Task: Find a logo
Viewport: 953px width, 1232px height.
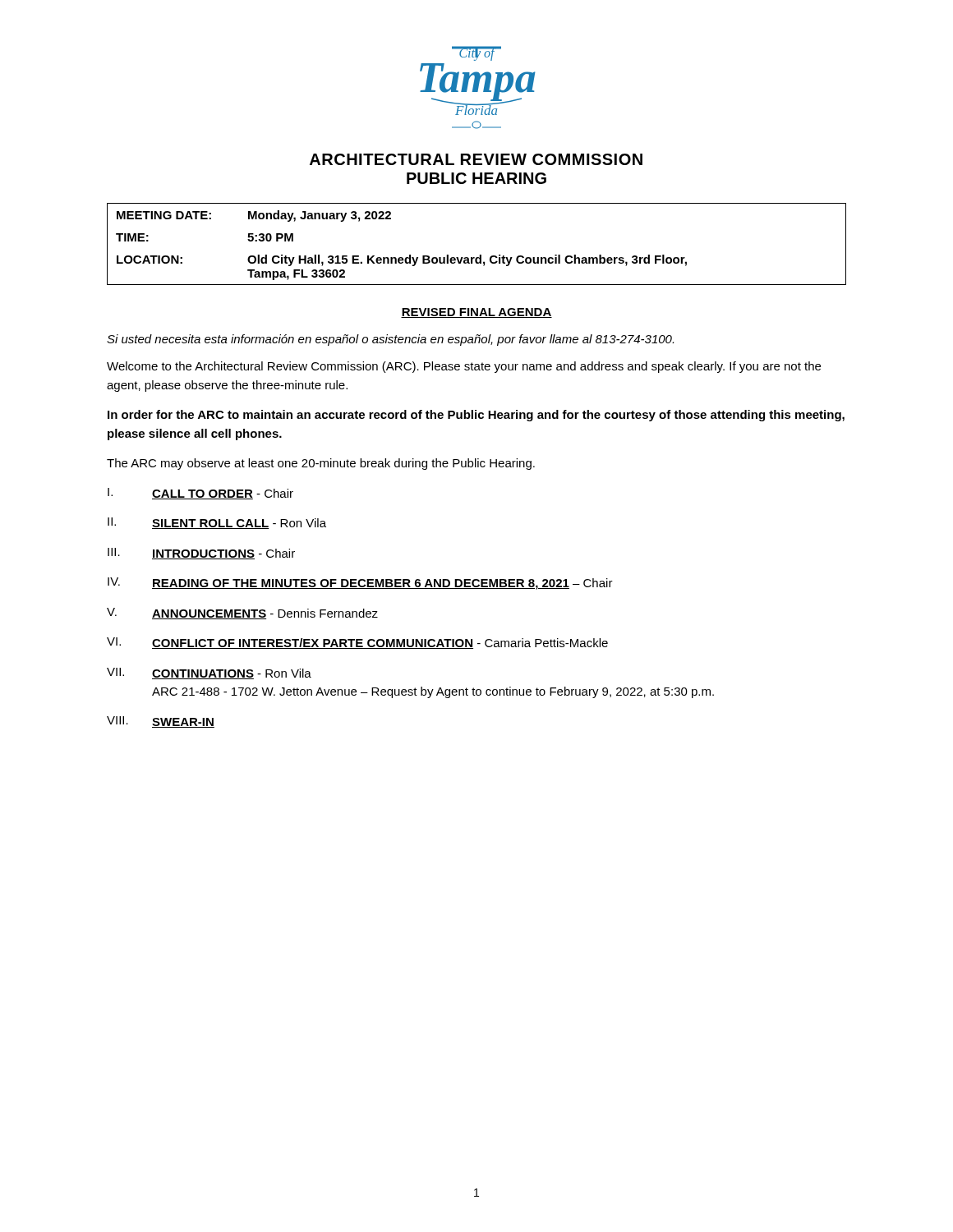Action: 476,87
